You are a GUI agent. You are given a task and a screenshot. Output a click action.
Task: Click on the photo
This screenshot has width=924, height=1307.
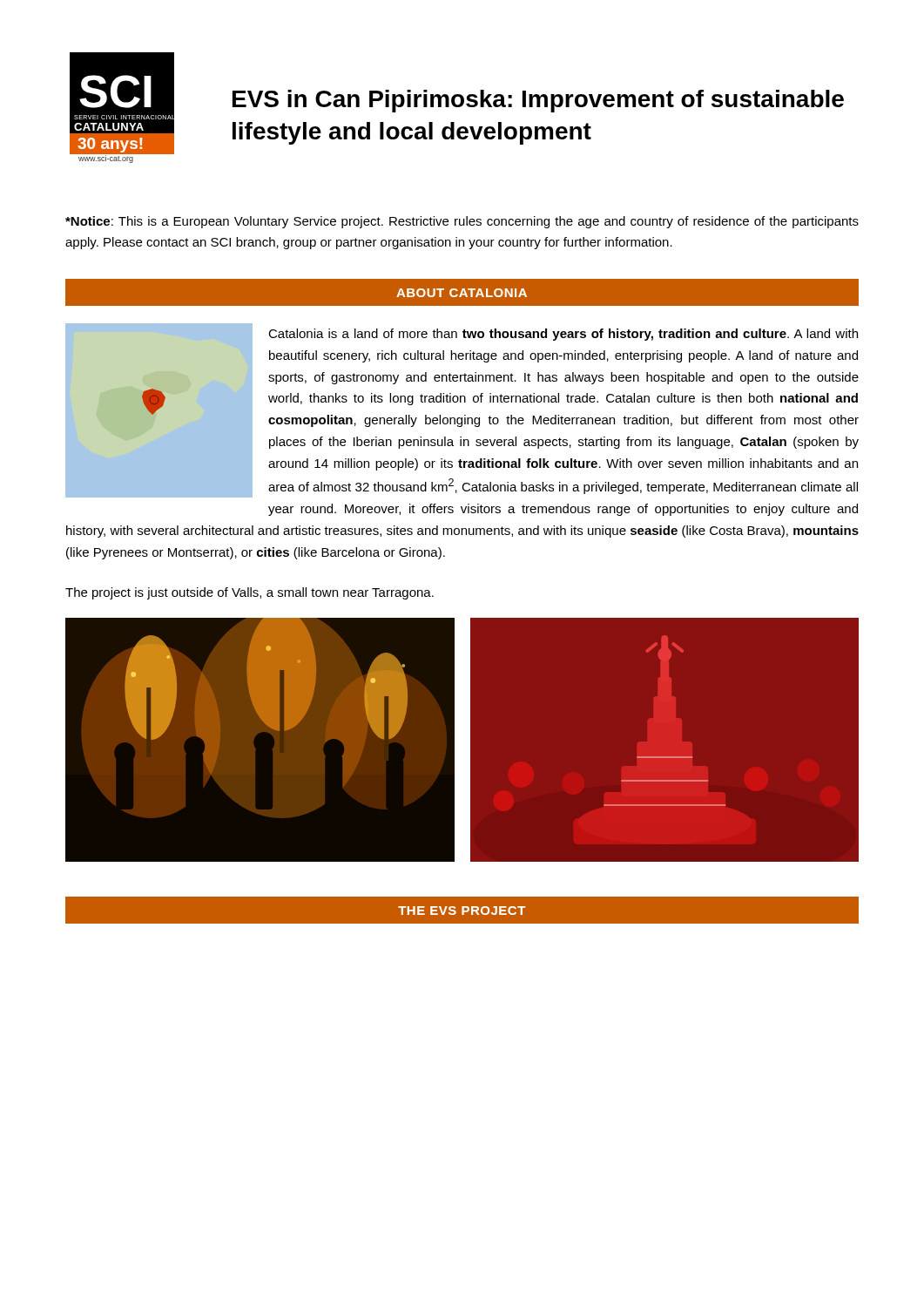[462, 740]
